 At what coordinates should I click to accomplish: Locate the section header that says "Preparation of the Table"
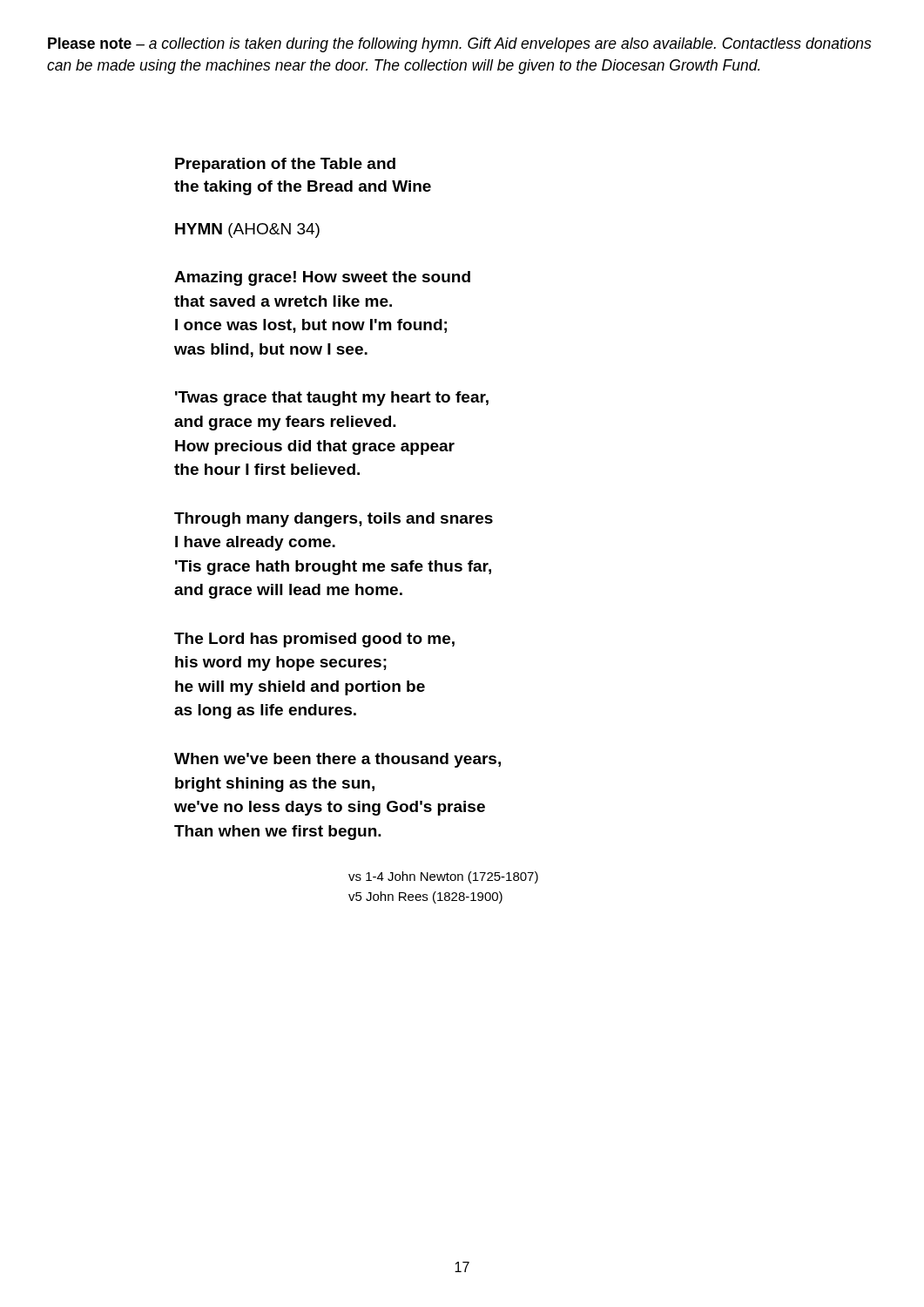pyautogui.click(x=303, y=175)
